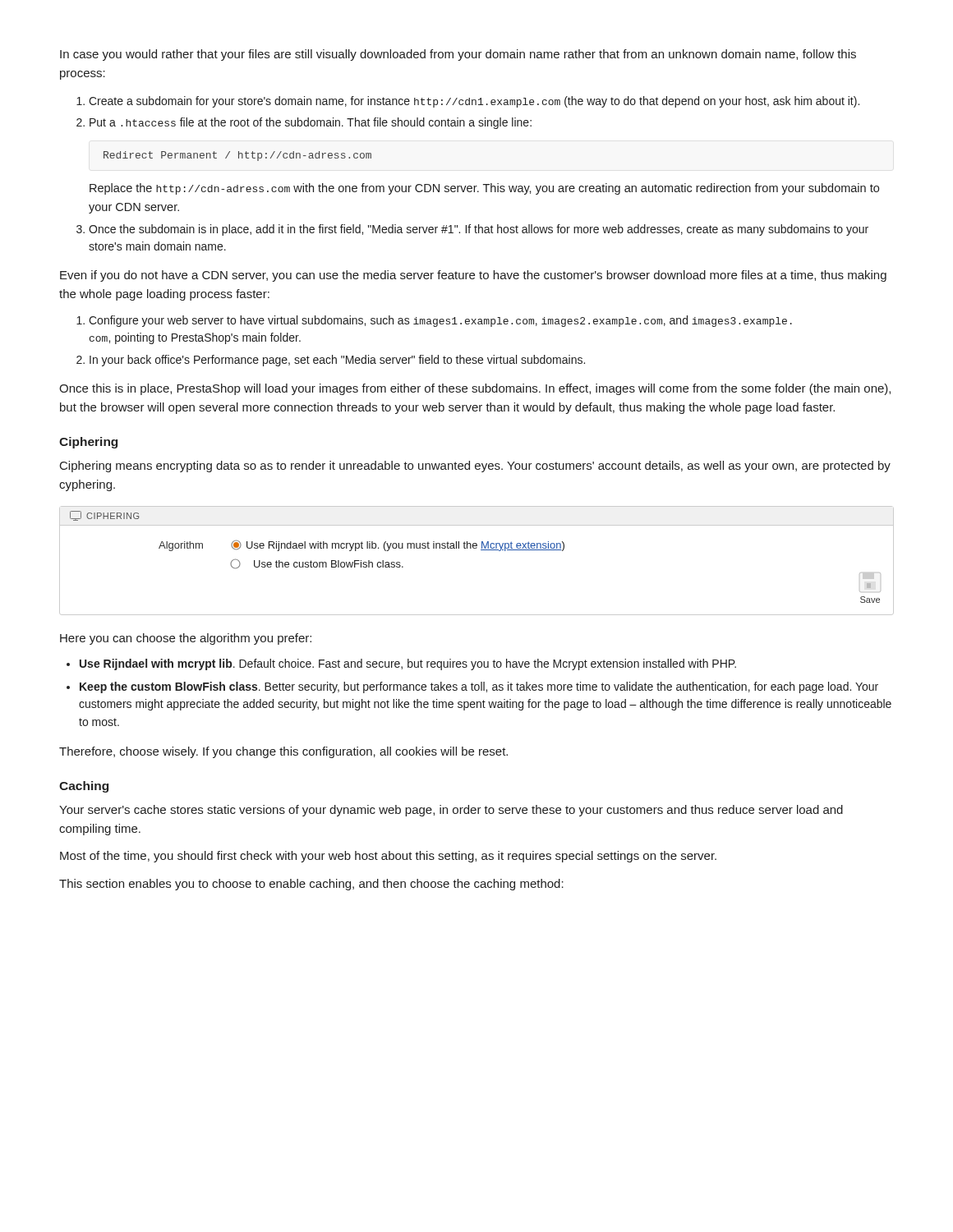Click on the passage starting "This section enables"
The image size is (953, 1232).
click(x=312, y=883)
